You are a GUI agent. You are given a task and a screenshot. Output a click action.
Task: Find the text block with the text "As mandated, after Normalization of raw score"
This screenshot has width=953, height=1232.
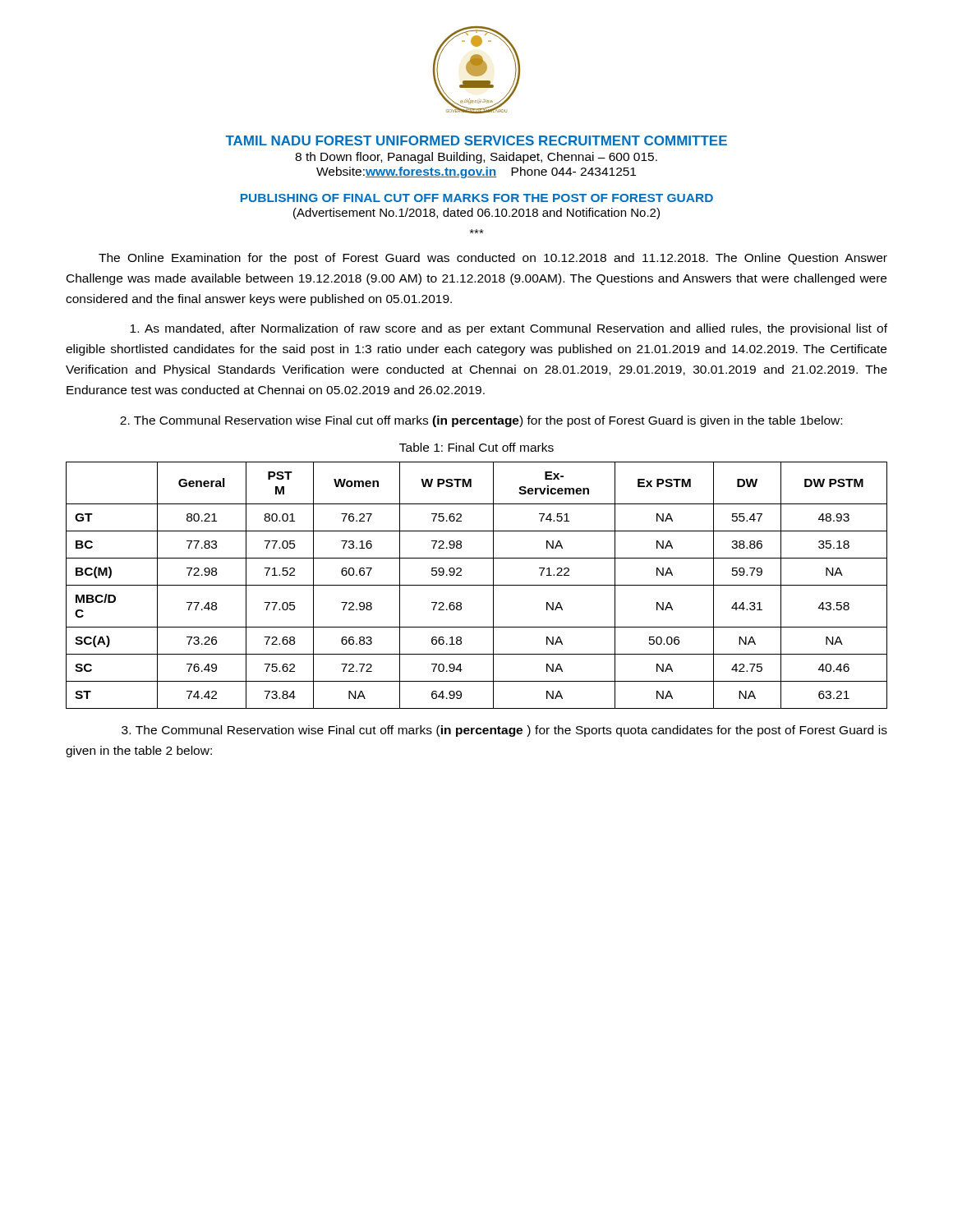476,359
